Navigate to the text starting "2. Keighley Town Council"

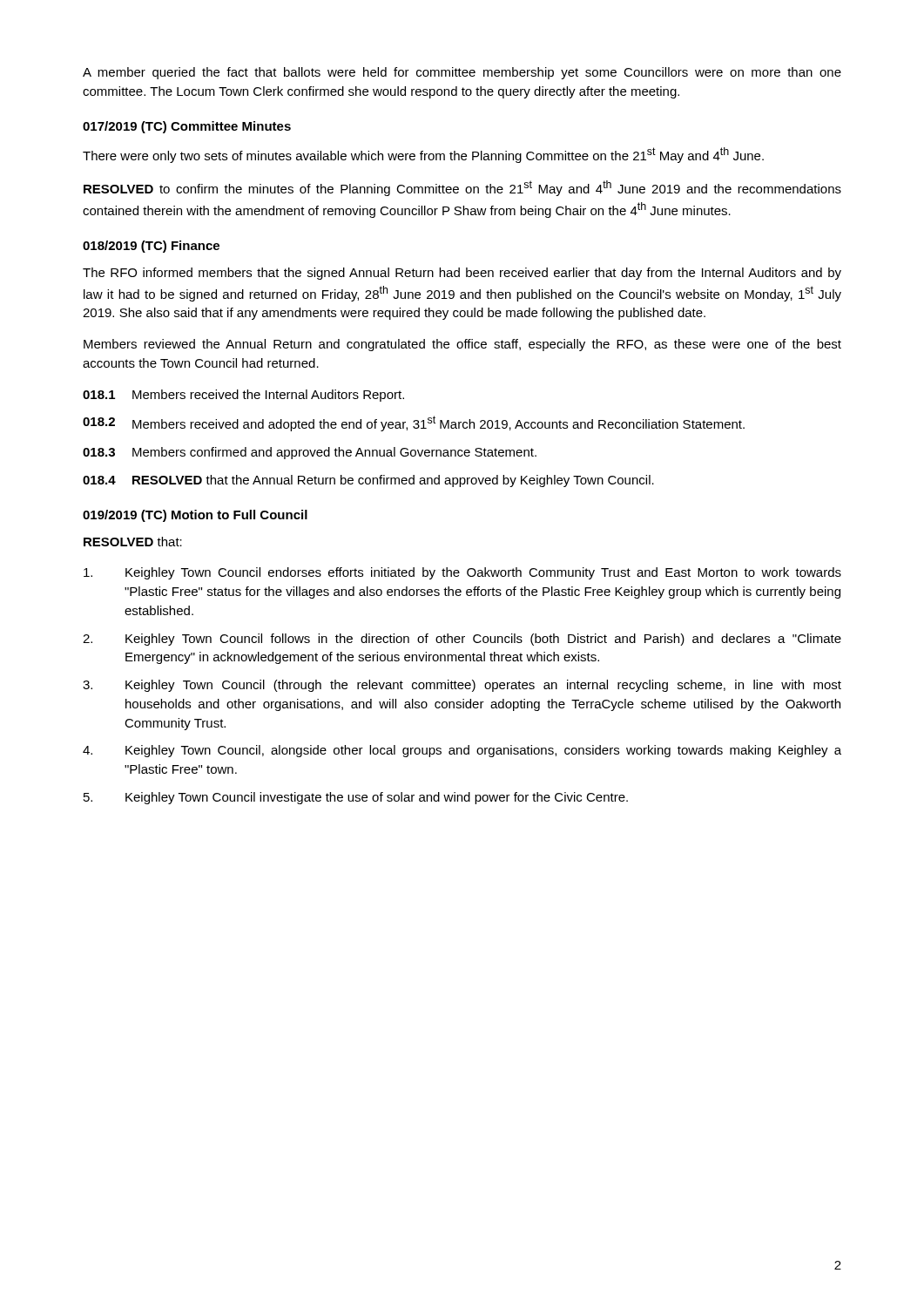(x=462, y=648)
